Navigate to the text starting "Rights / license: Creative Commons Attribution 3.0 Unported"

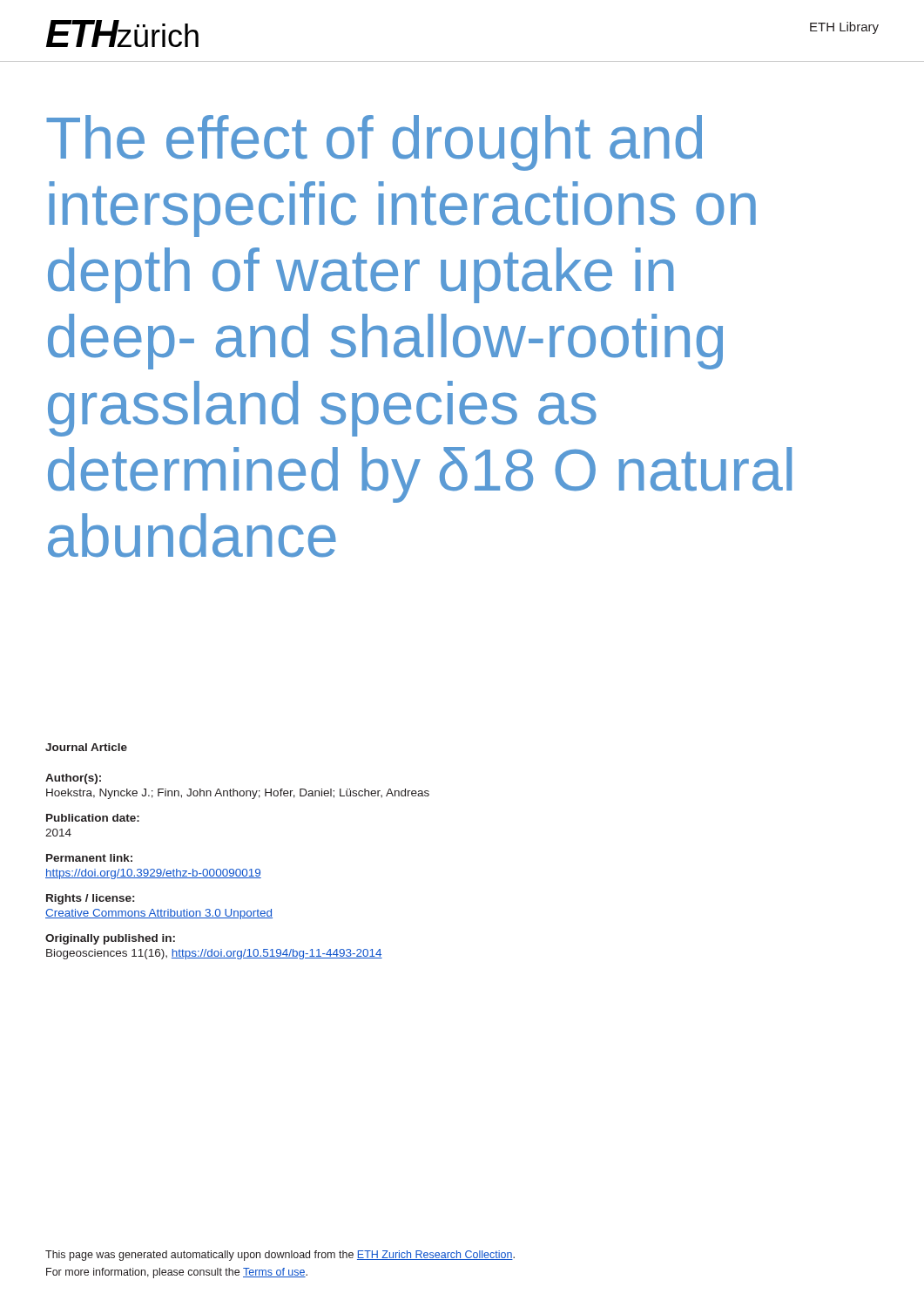tap(90, 899)
